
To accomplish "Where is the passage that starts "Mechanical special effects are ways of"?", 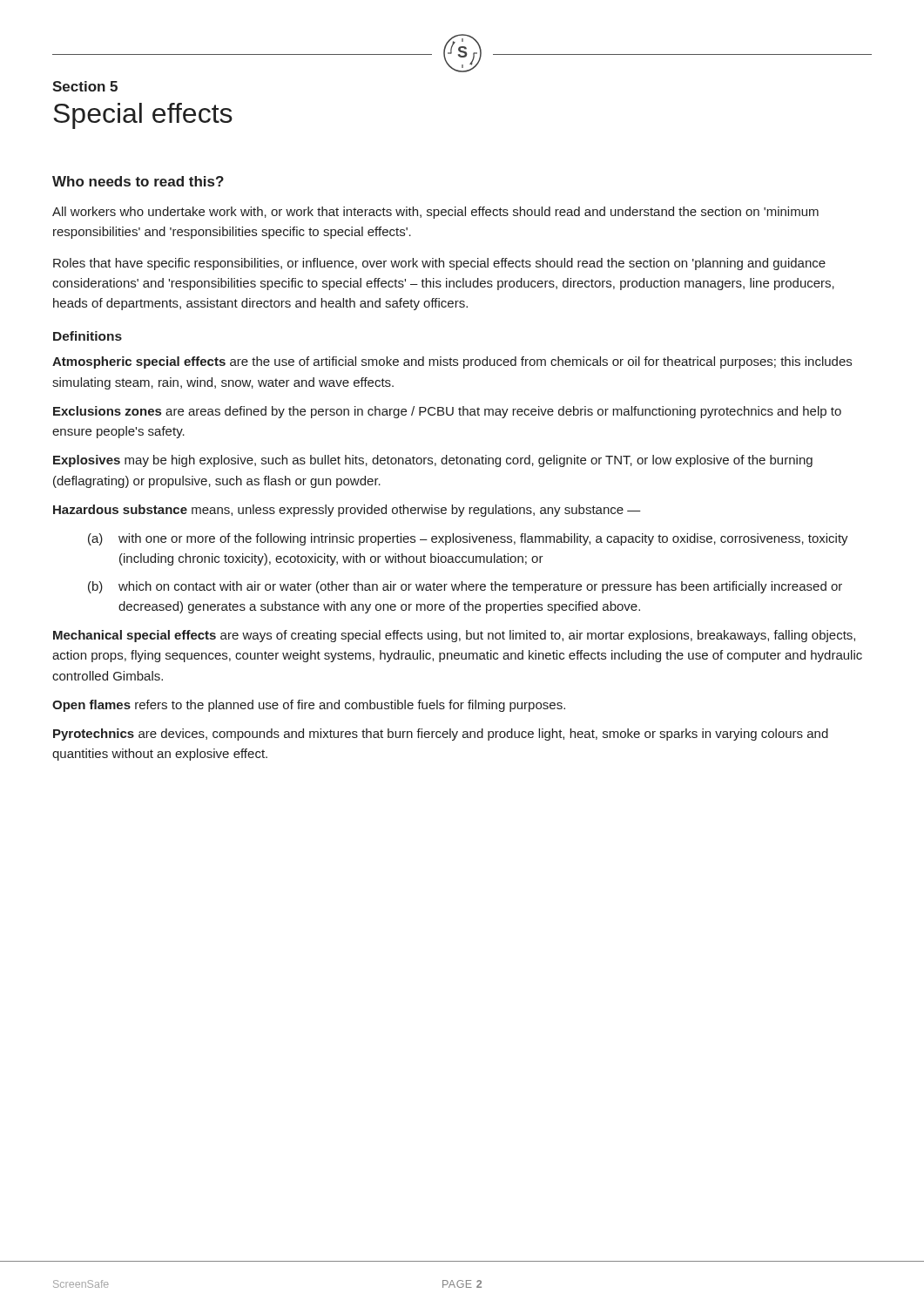I will [x=457, y=655].
